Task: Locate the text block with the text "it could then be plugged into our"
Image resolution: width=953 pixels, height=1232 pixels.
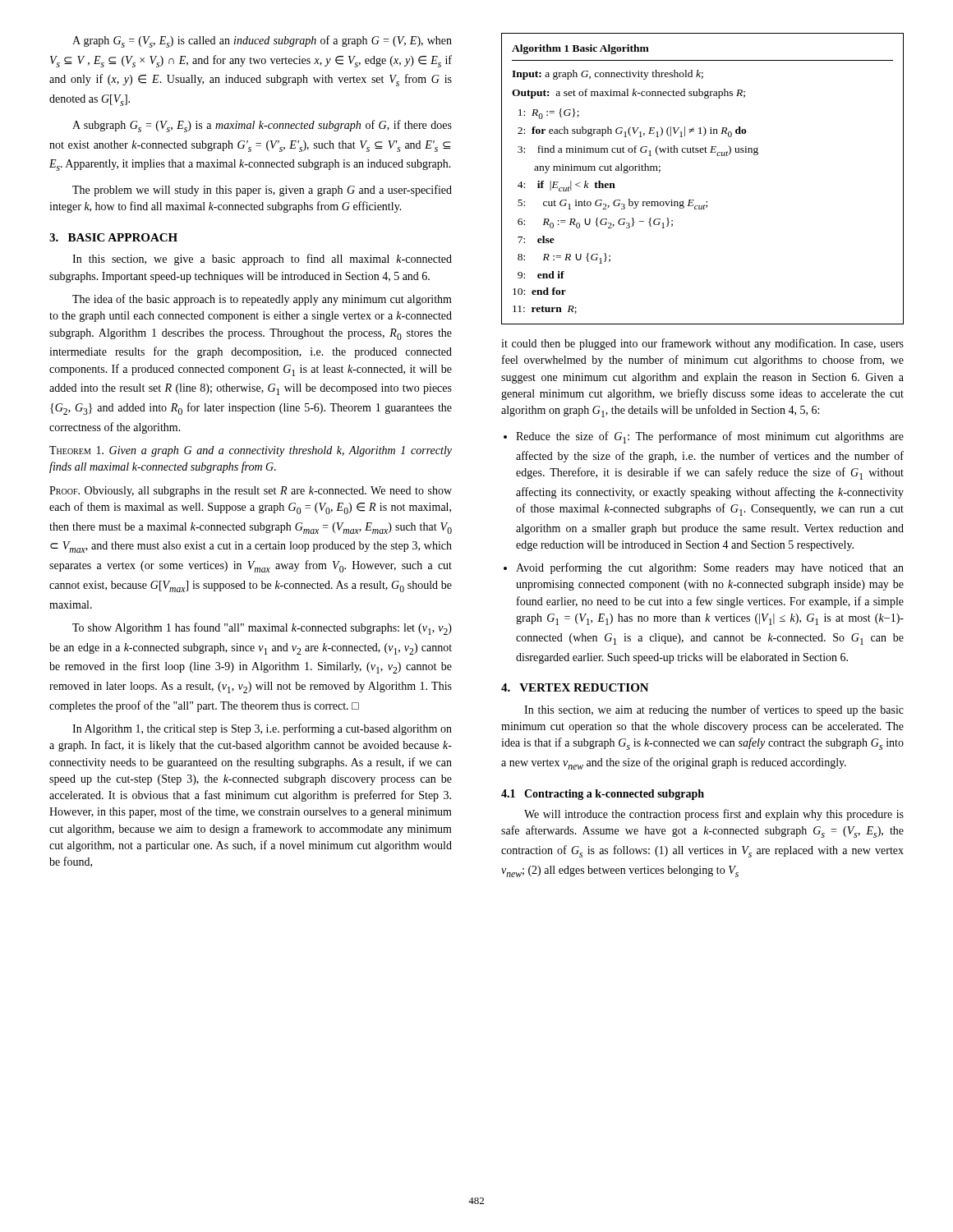Action: (x=702, y=379)
